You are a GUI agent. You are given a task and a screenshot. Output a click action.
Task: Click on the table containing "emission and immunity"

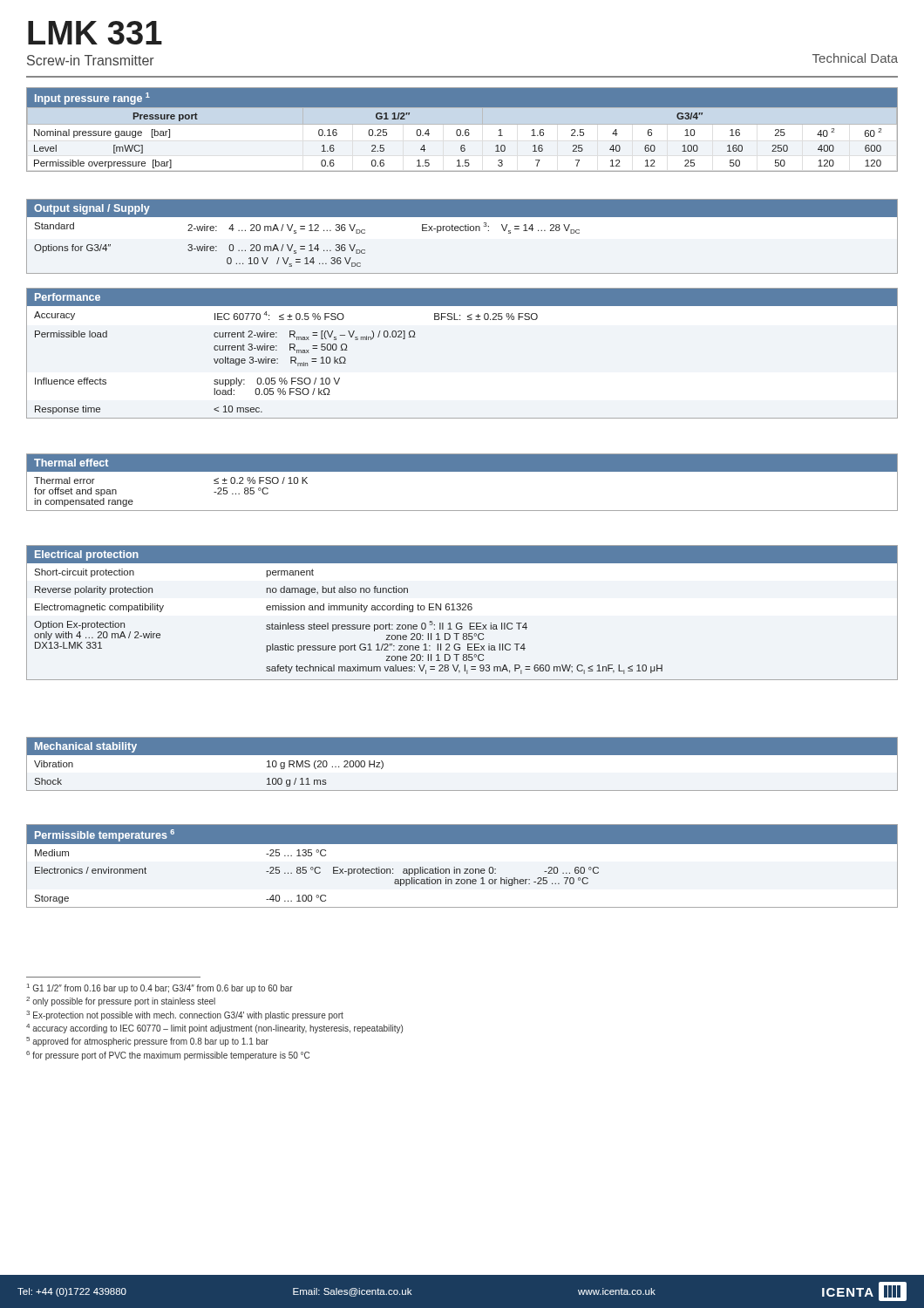coord(462,613)
